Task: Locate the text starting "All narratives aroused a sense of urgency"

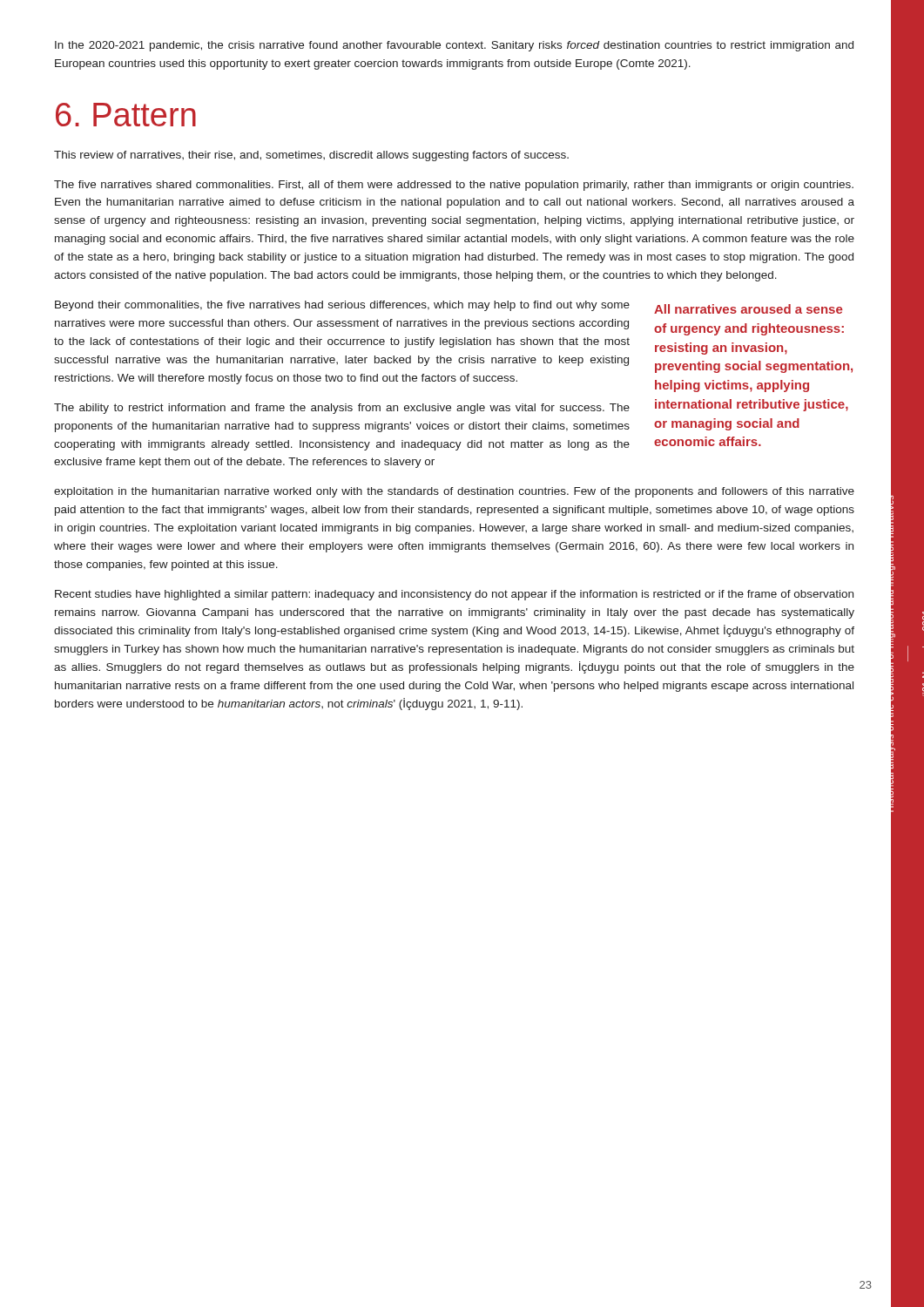Action: tap(754, 374)
